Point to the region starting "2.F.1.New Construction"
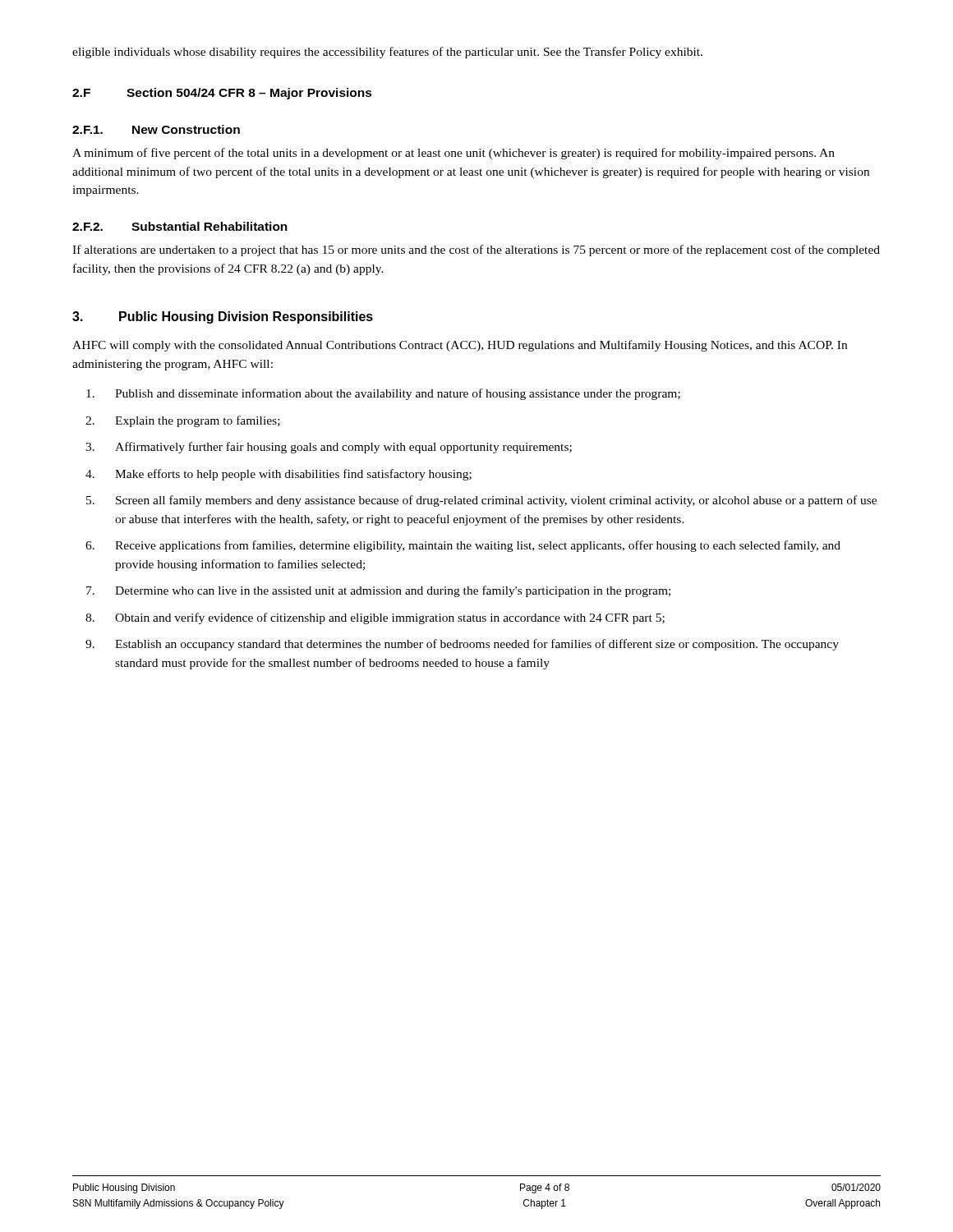 click(x=156, y=130)
